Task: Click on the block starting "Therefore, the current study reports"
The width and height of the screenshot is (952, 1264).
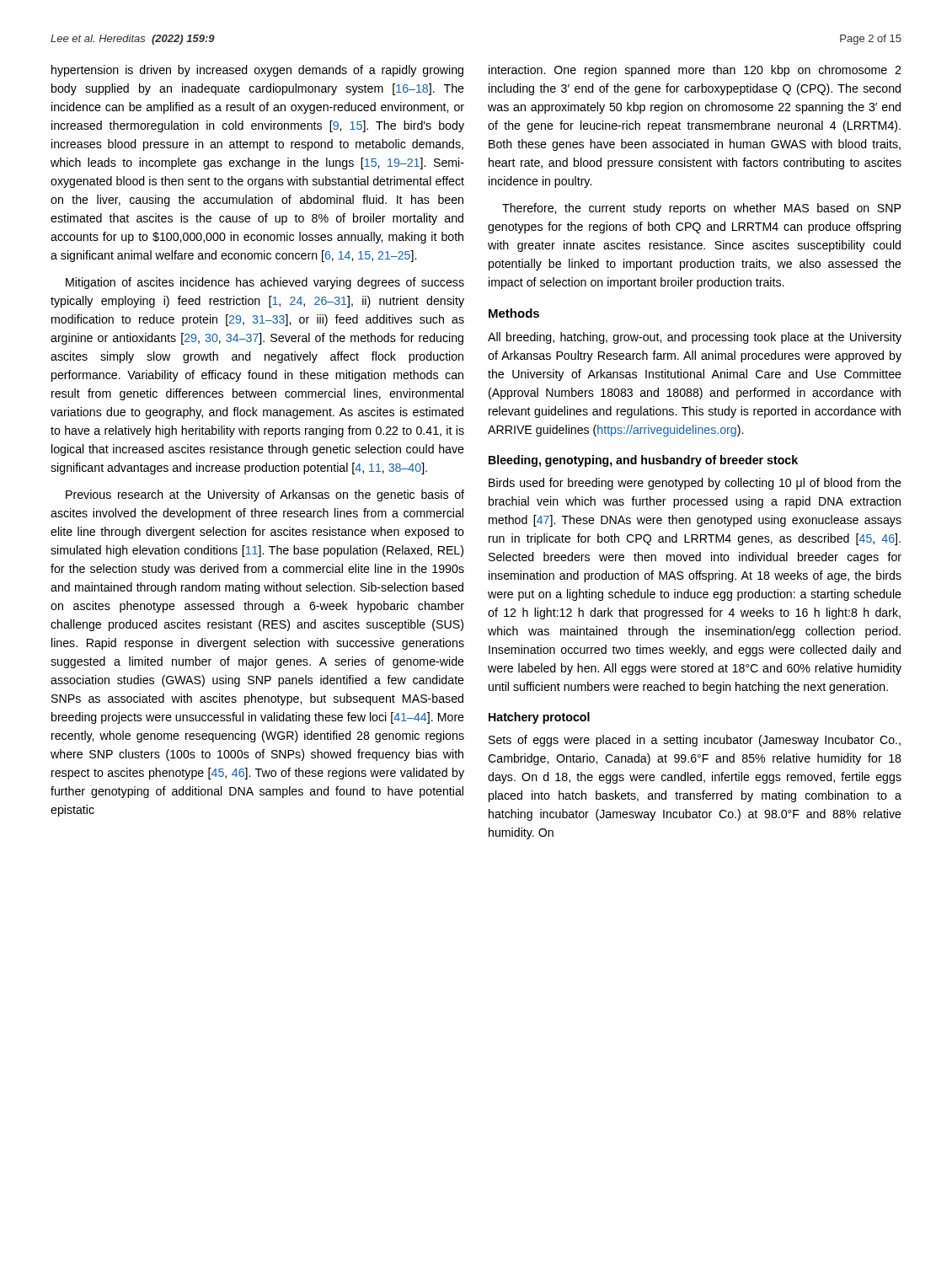Action: click(x=695, y=245)
